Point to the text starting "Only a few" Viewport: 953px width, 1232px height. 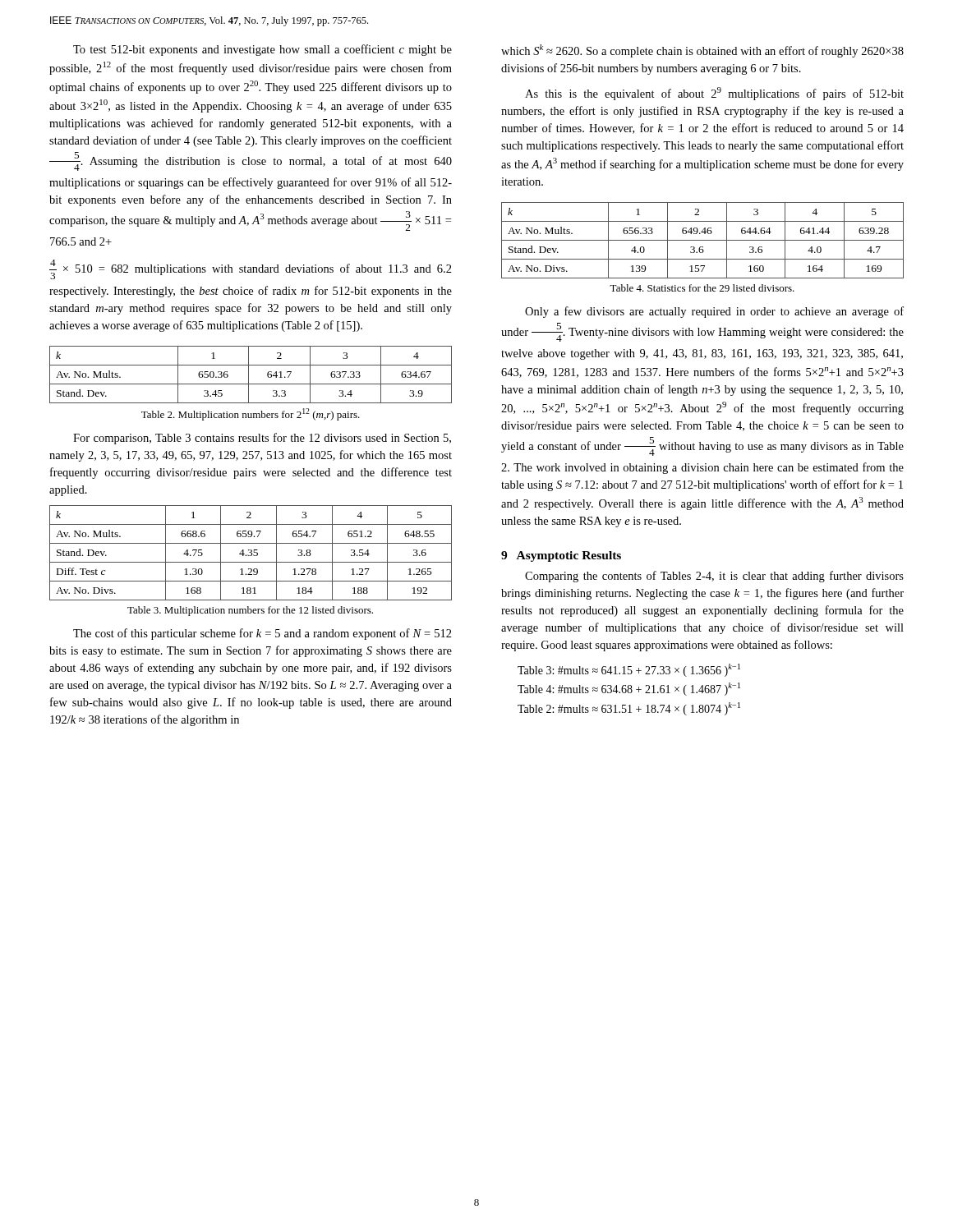coord(702,416)
